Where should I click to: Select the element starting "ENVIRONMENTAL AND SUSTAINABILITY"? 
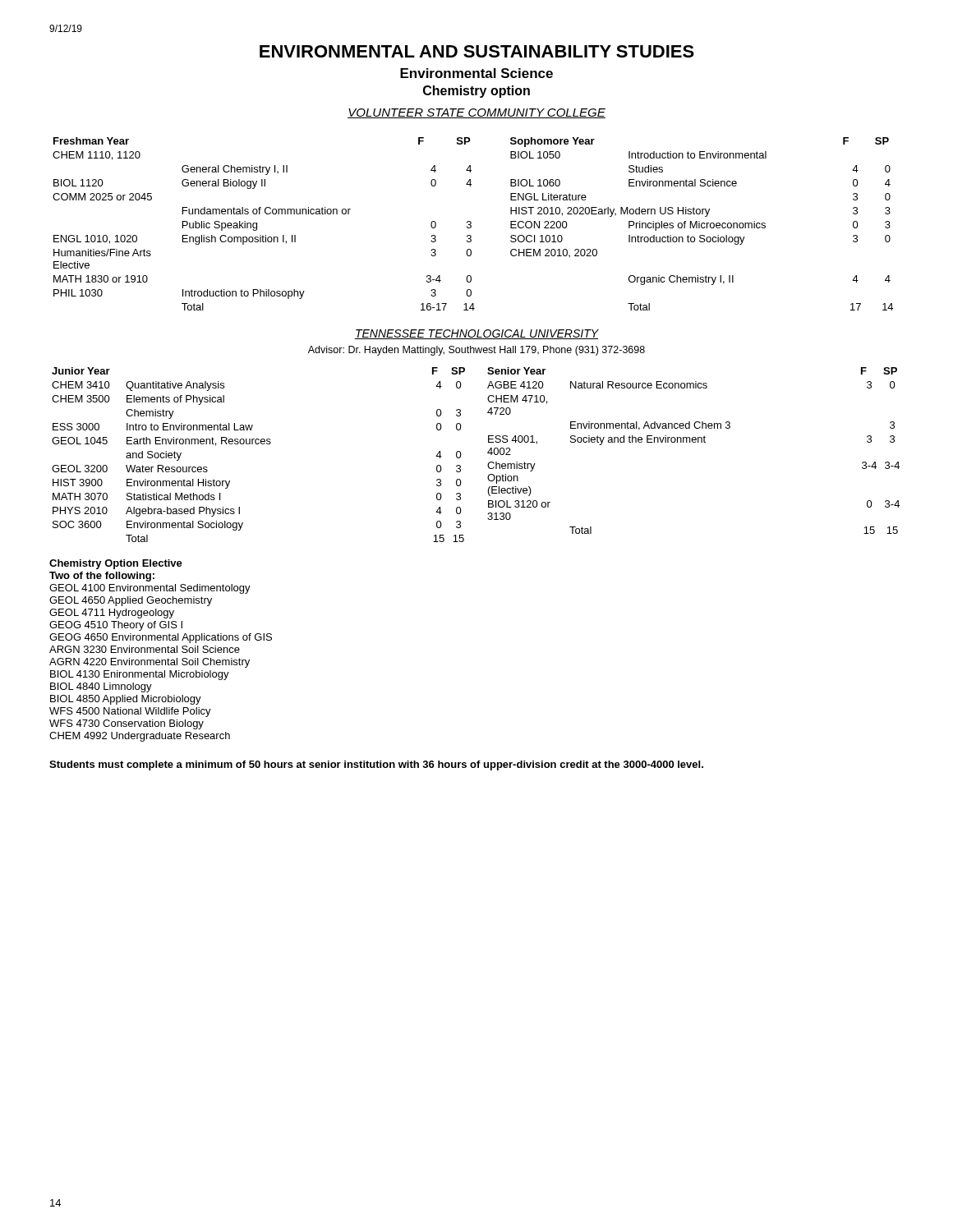click(x=476, y=51)
